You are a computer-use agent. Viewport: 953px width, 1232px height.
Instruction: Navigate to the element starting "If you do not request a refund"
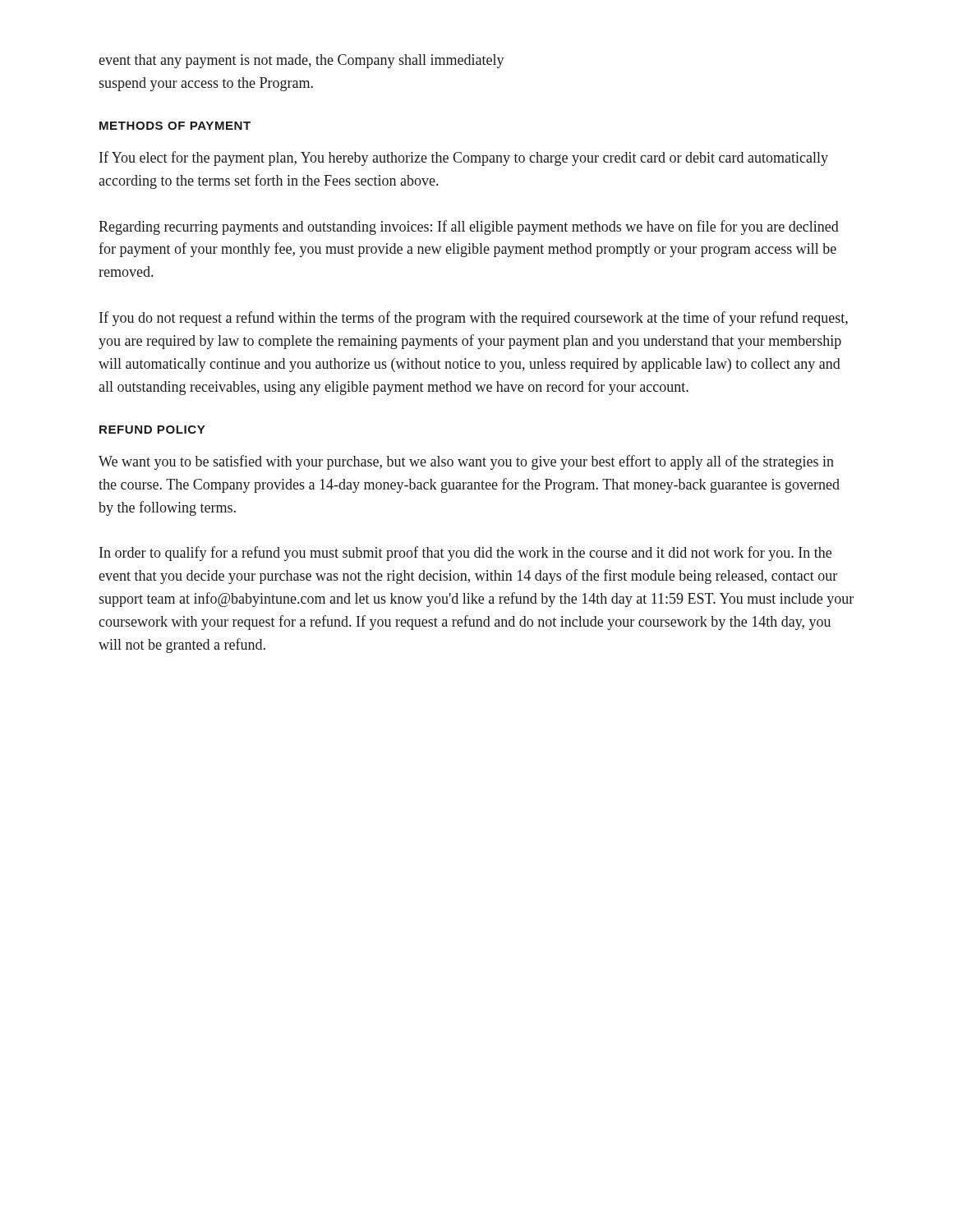473,352
